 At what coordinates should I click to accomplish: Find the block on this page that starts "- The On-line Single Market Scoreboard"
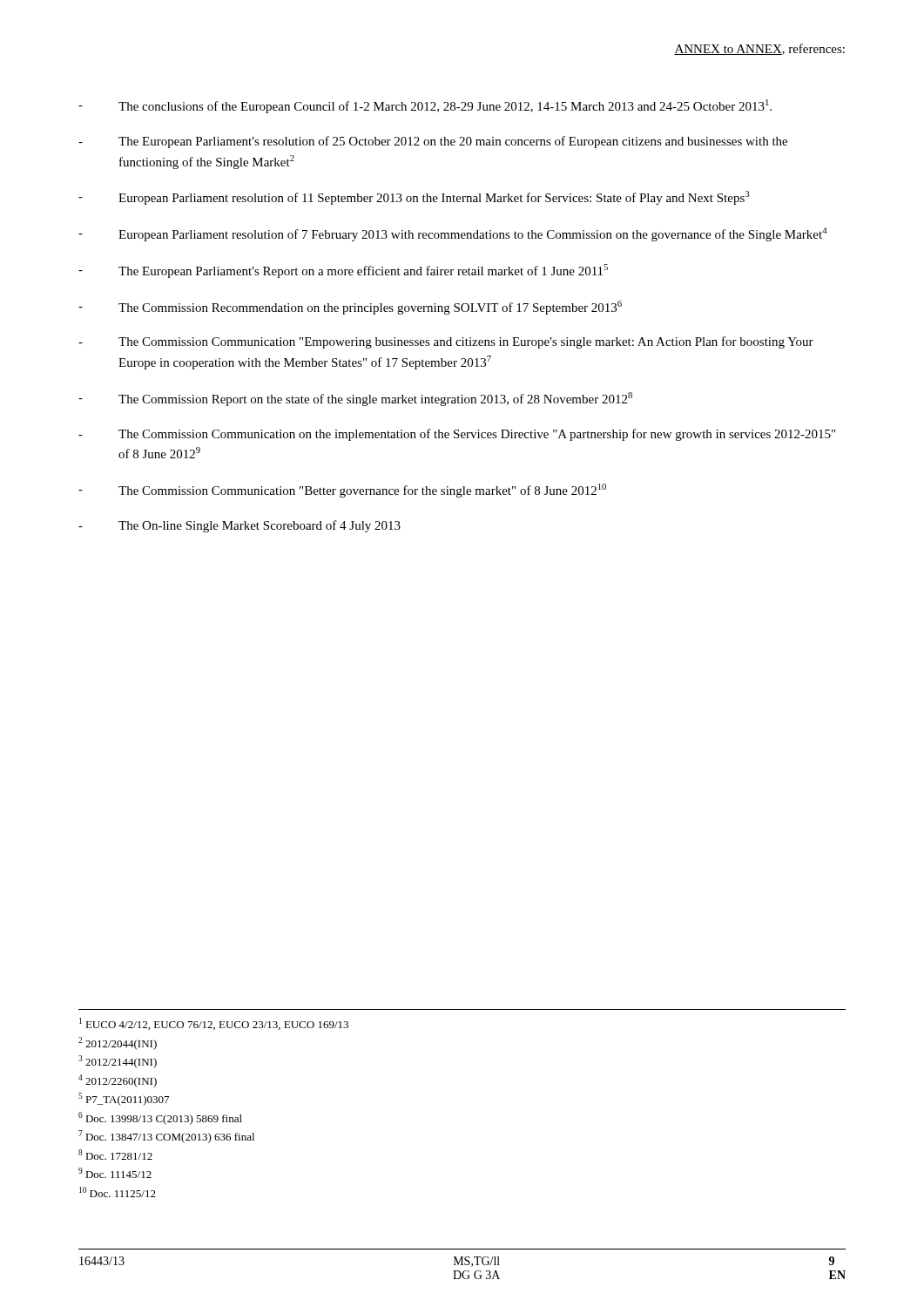coord(239,526)
